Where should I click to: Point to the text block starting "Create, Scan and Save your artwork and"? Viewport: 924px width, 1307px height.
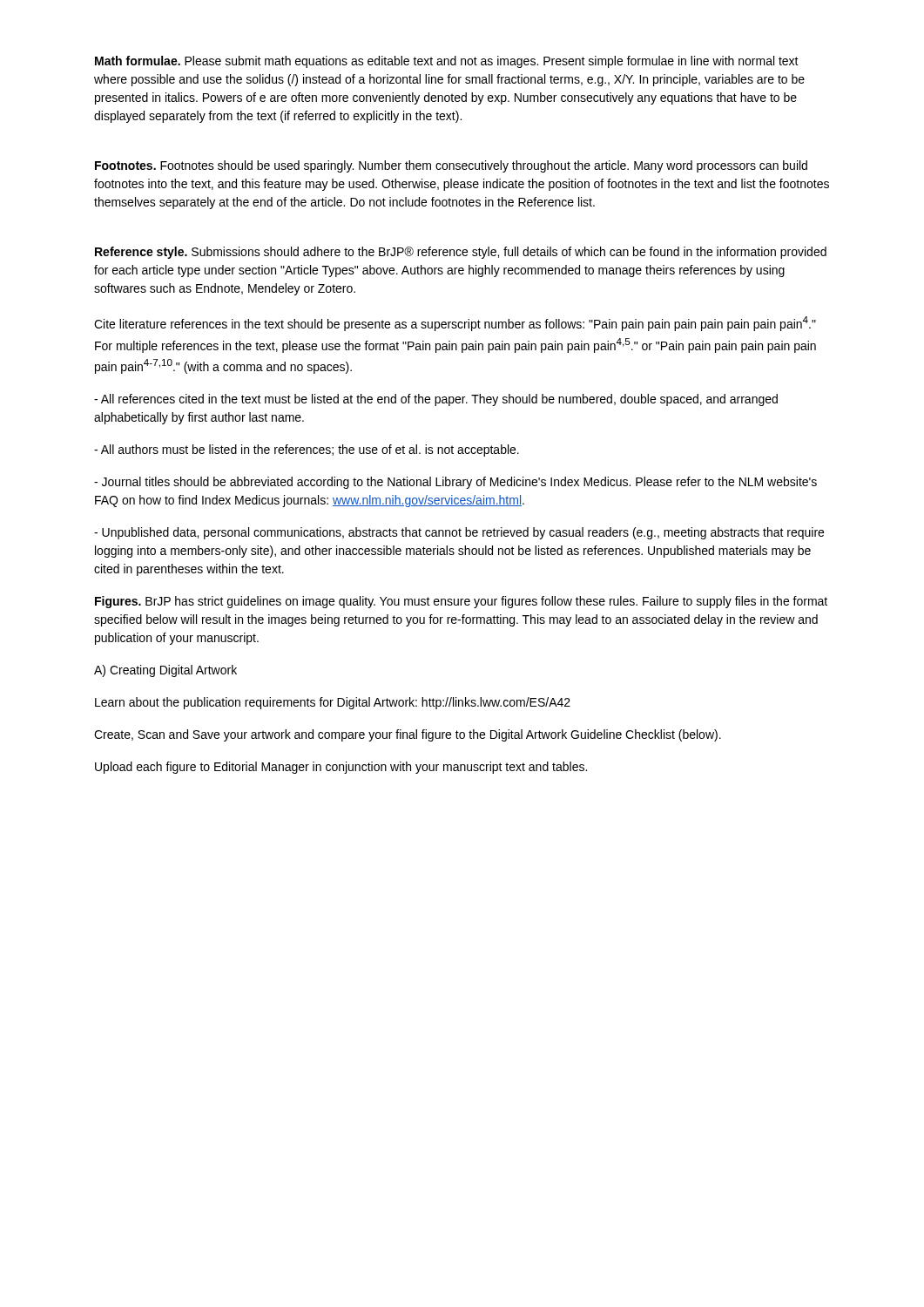[x=462, y=735]
